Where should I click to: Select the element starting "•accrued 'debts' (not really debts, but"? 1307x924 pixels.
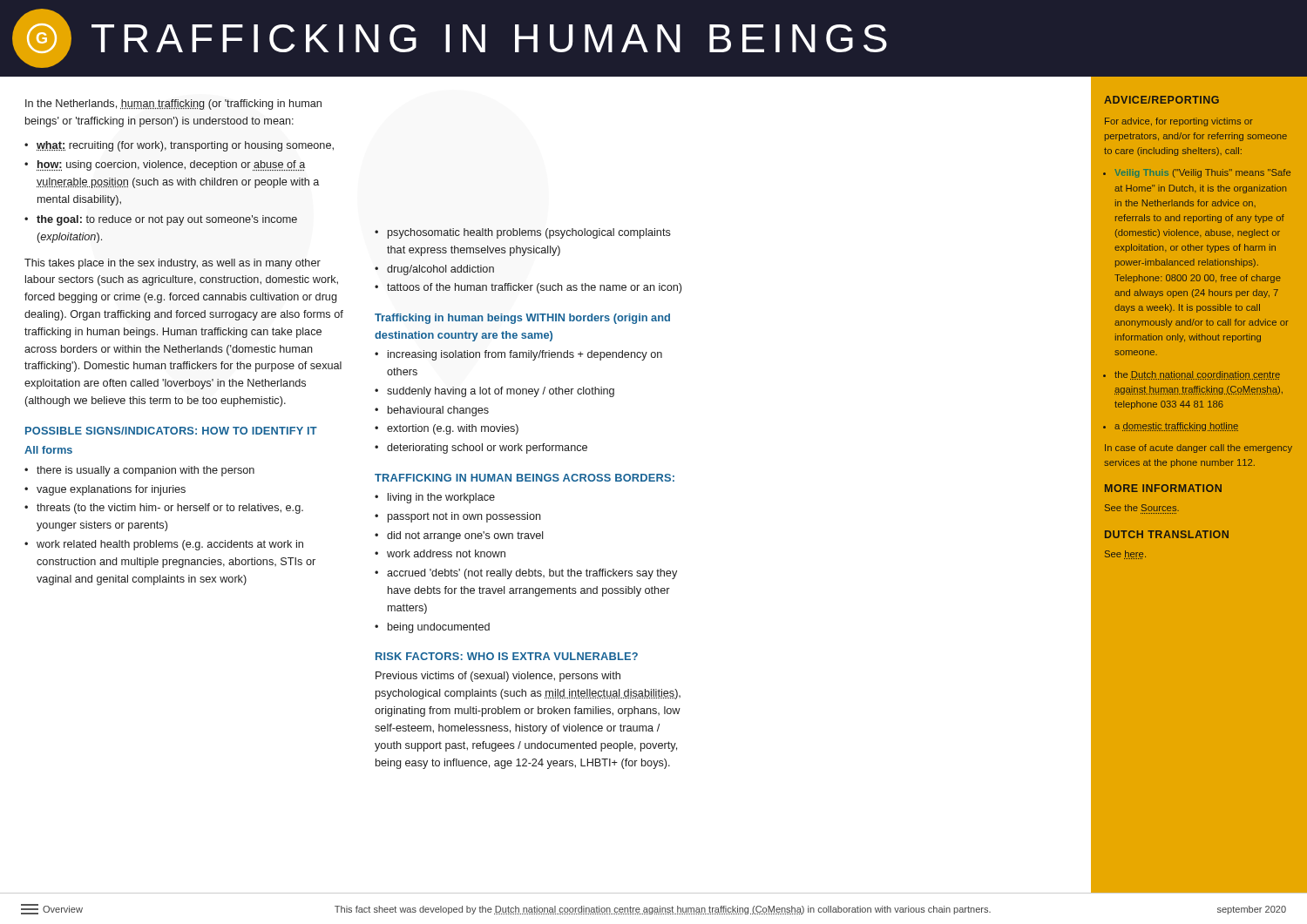click(x=526, y=590)
